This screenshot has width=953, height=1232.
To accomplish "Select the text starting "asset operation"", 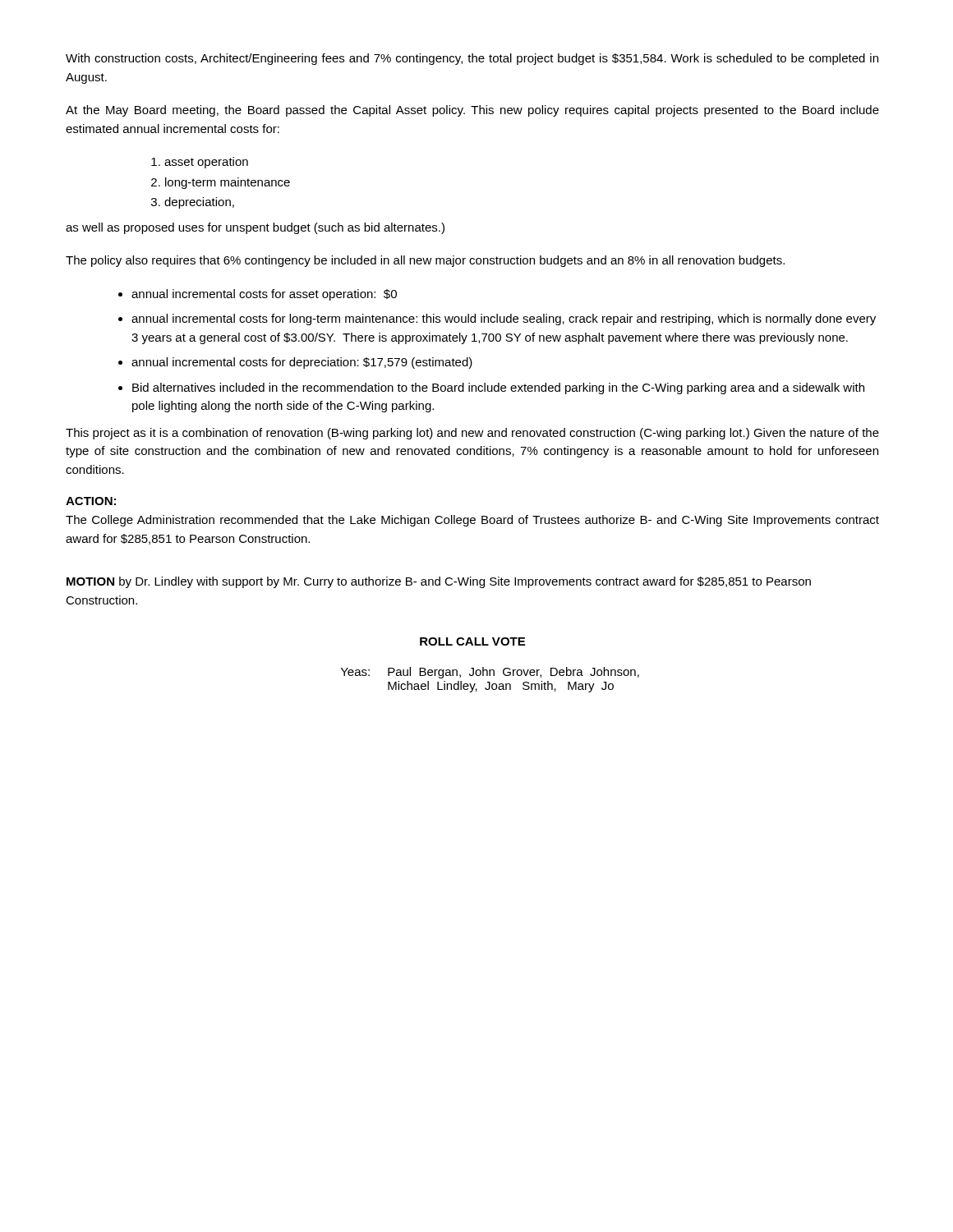I will click(206, 163).
